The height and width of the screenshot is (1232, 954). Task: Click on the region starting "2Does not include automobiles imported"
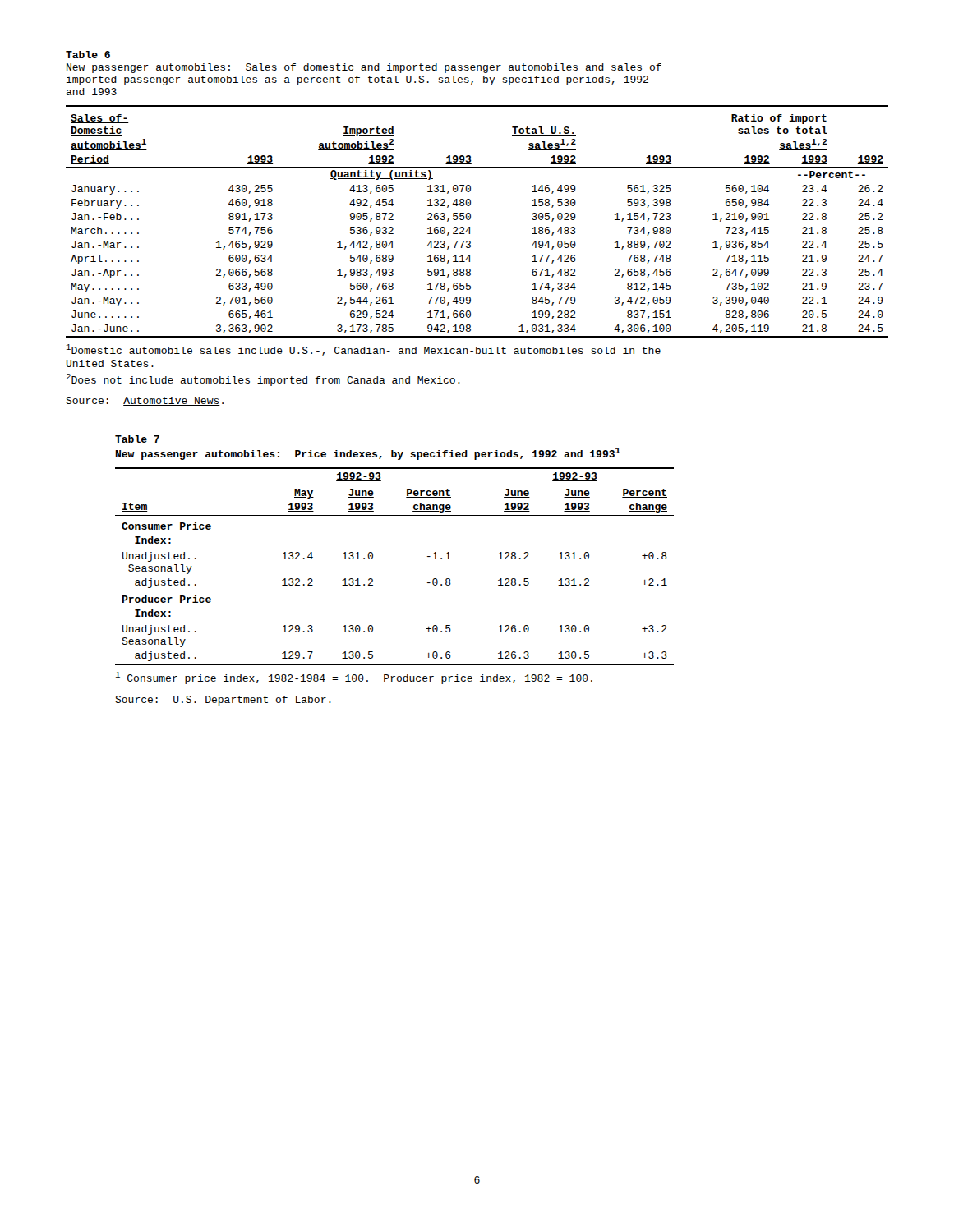pos(264,379)
